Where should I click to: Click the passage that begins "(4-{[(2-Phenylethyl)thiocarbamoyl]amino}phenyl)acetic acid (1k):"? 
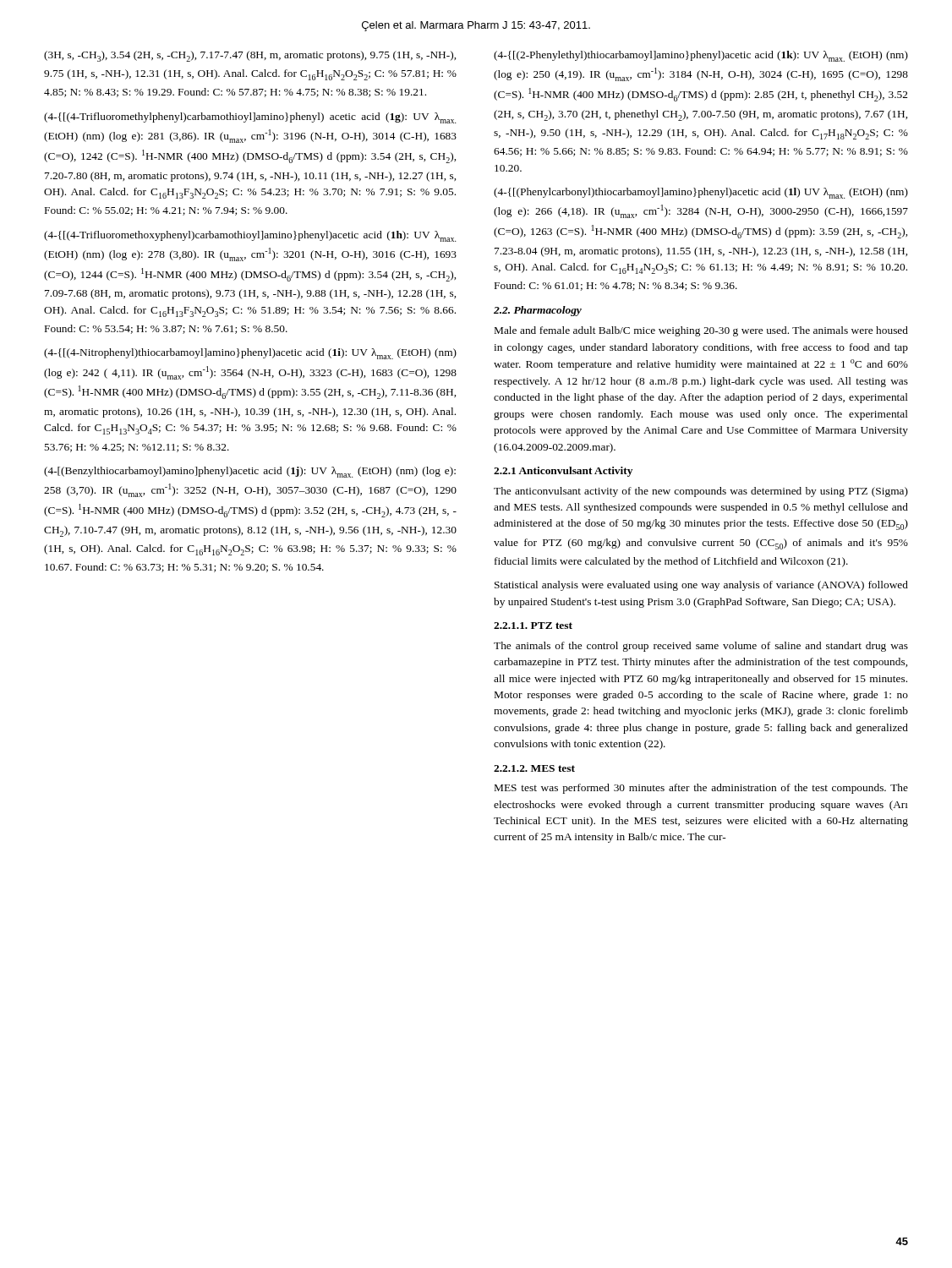pos(701,111)
